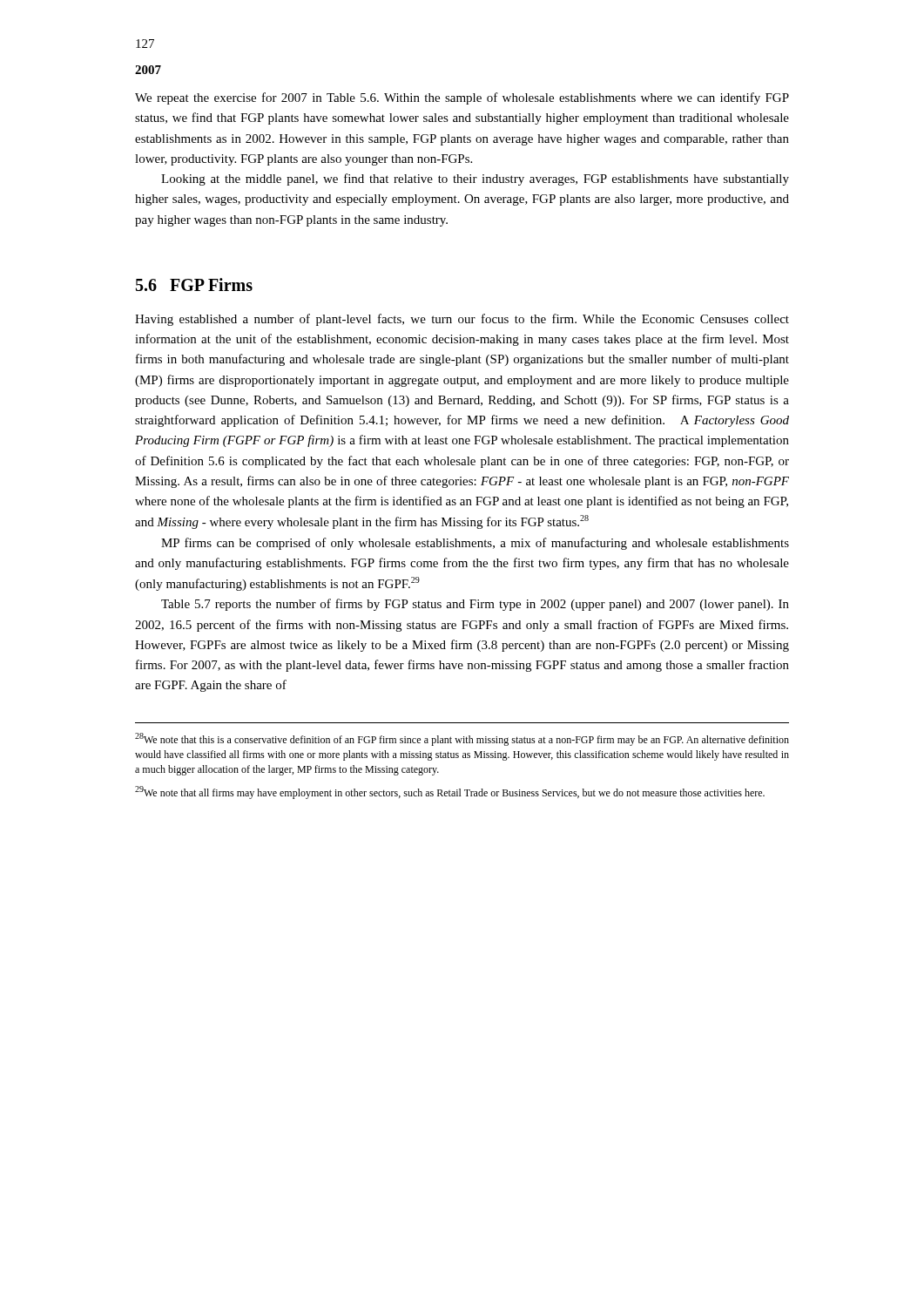Navigate to the region starting "Looking at the middle panel,"

[462, 199]
